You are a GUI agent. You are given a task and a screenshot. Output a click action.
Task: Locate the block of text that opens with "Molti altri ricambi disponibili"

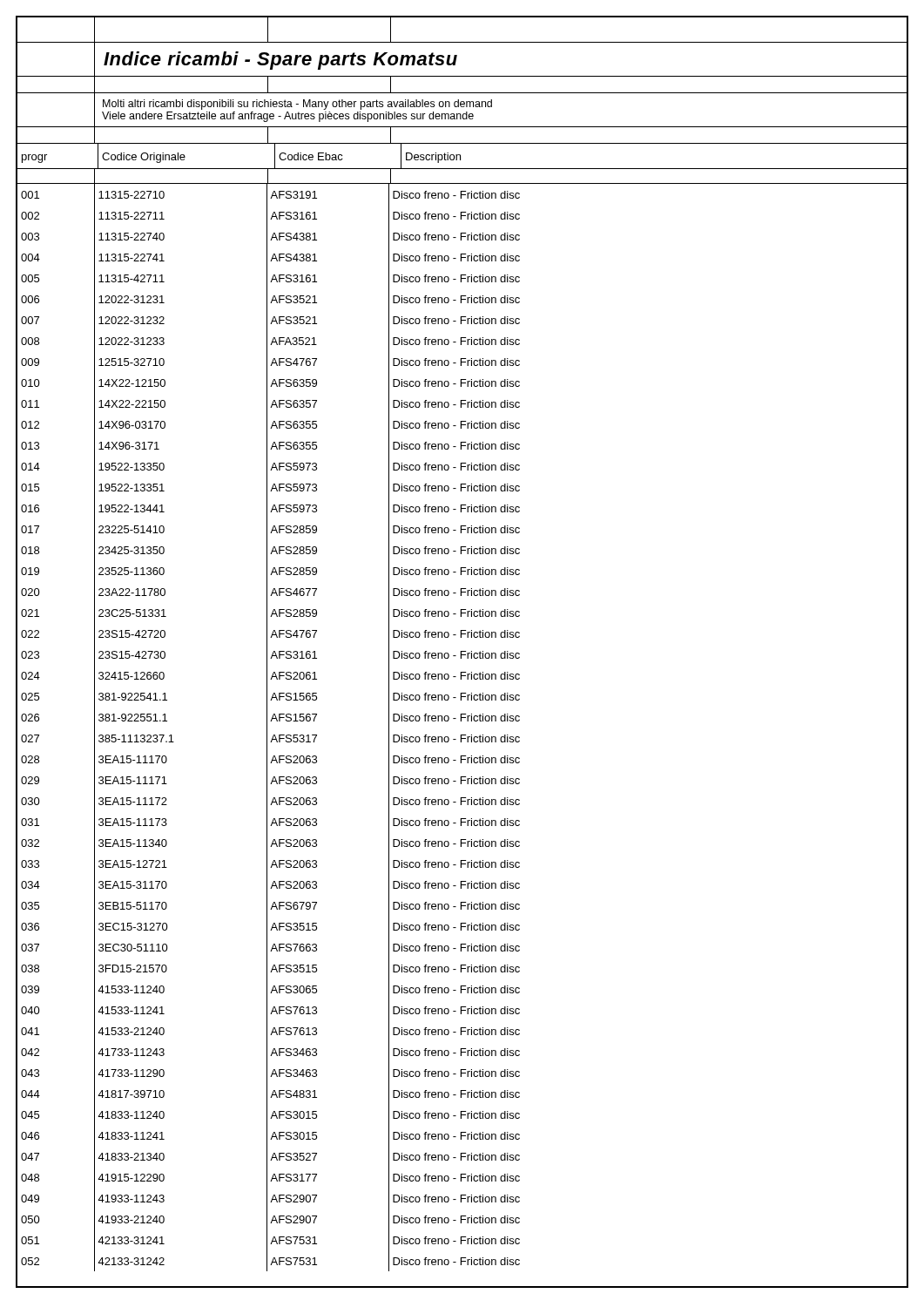462,110
